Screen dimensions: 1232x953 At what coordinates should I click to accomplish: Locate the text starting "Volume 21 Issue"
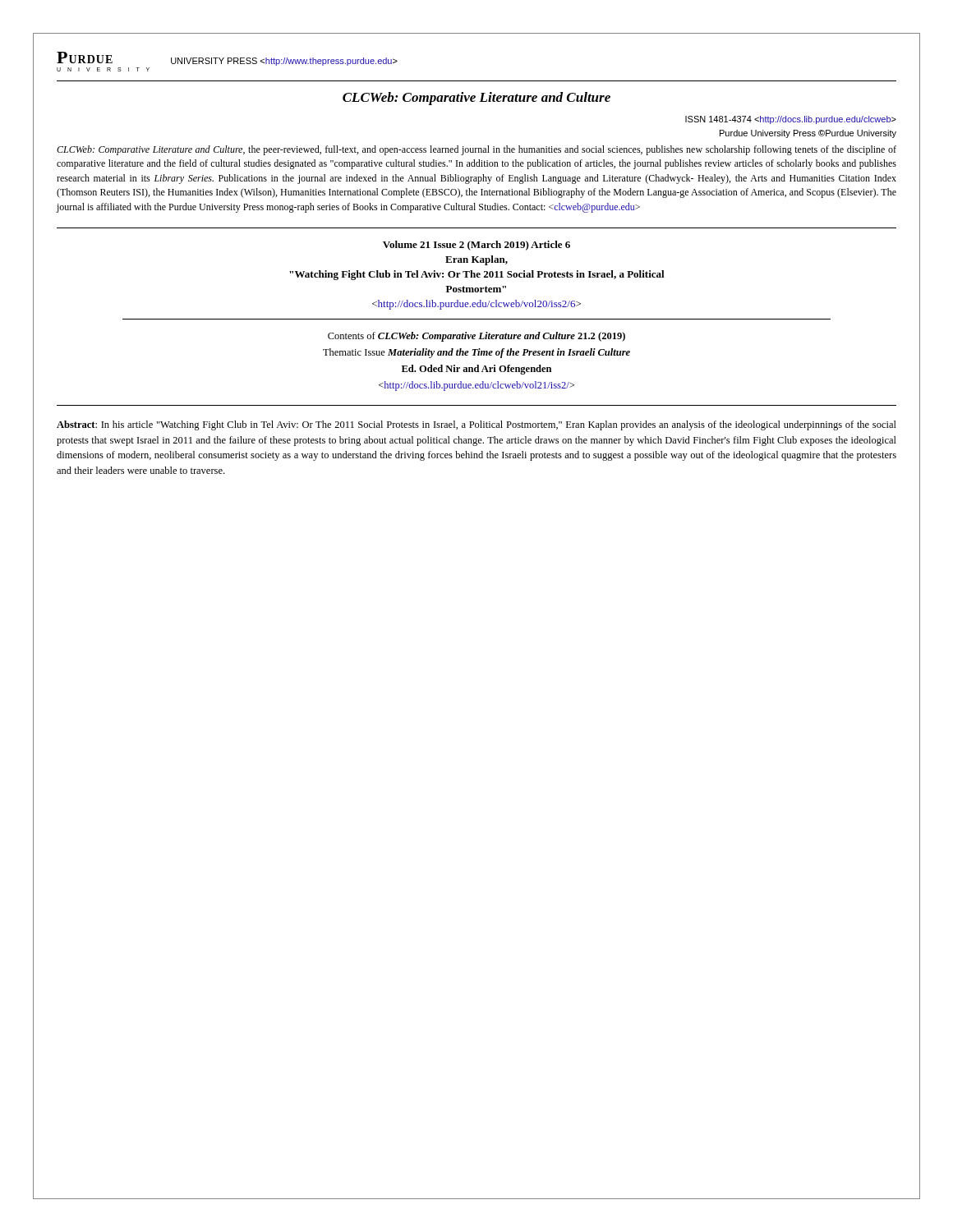pyautogui.click(x=476, y=274)
